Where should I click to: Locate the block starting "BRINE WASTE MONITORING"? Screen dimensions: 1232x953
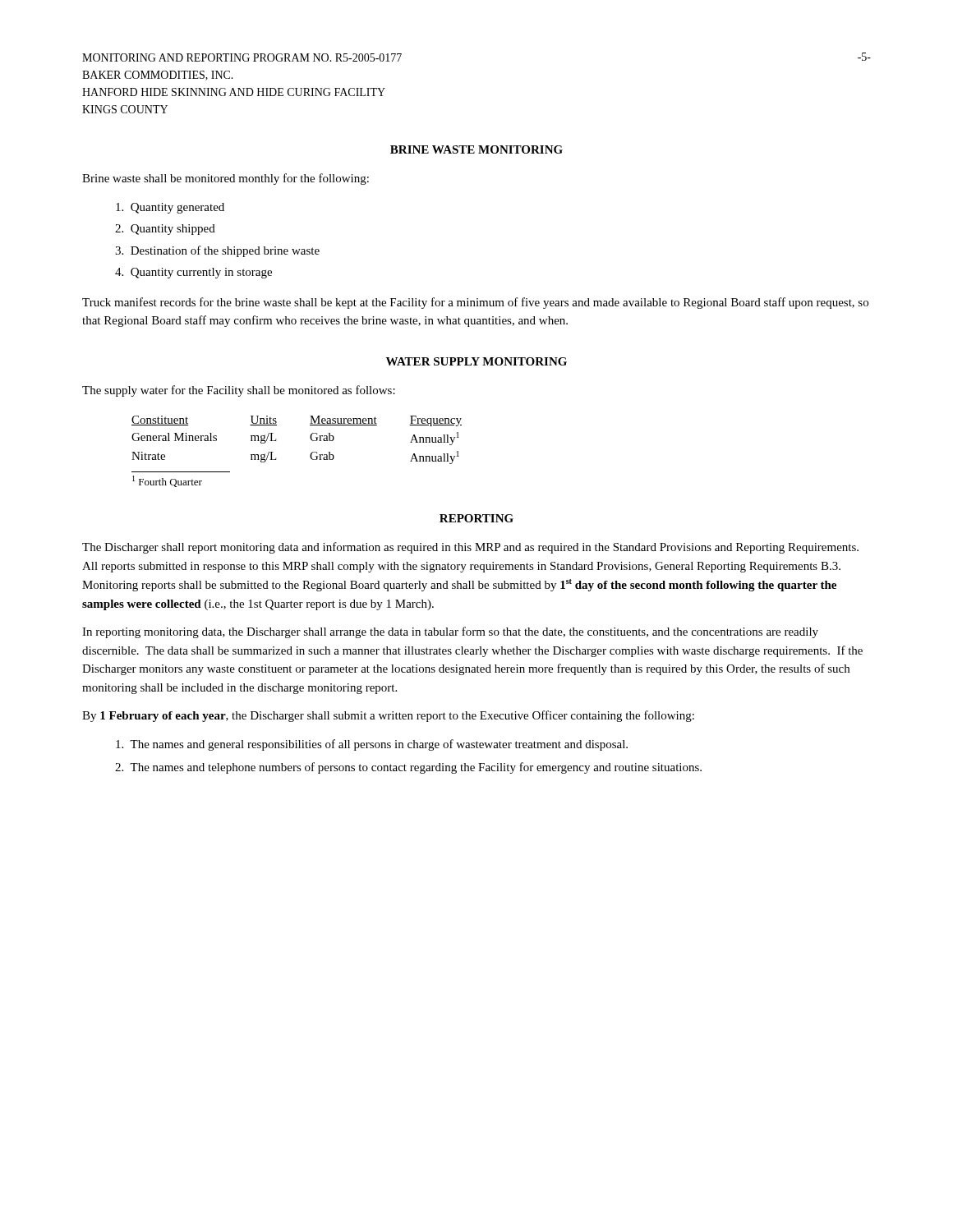click(476, 150)
